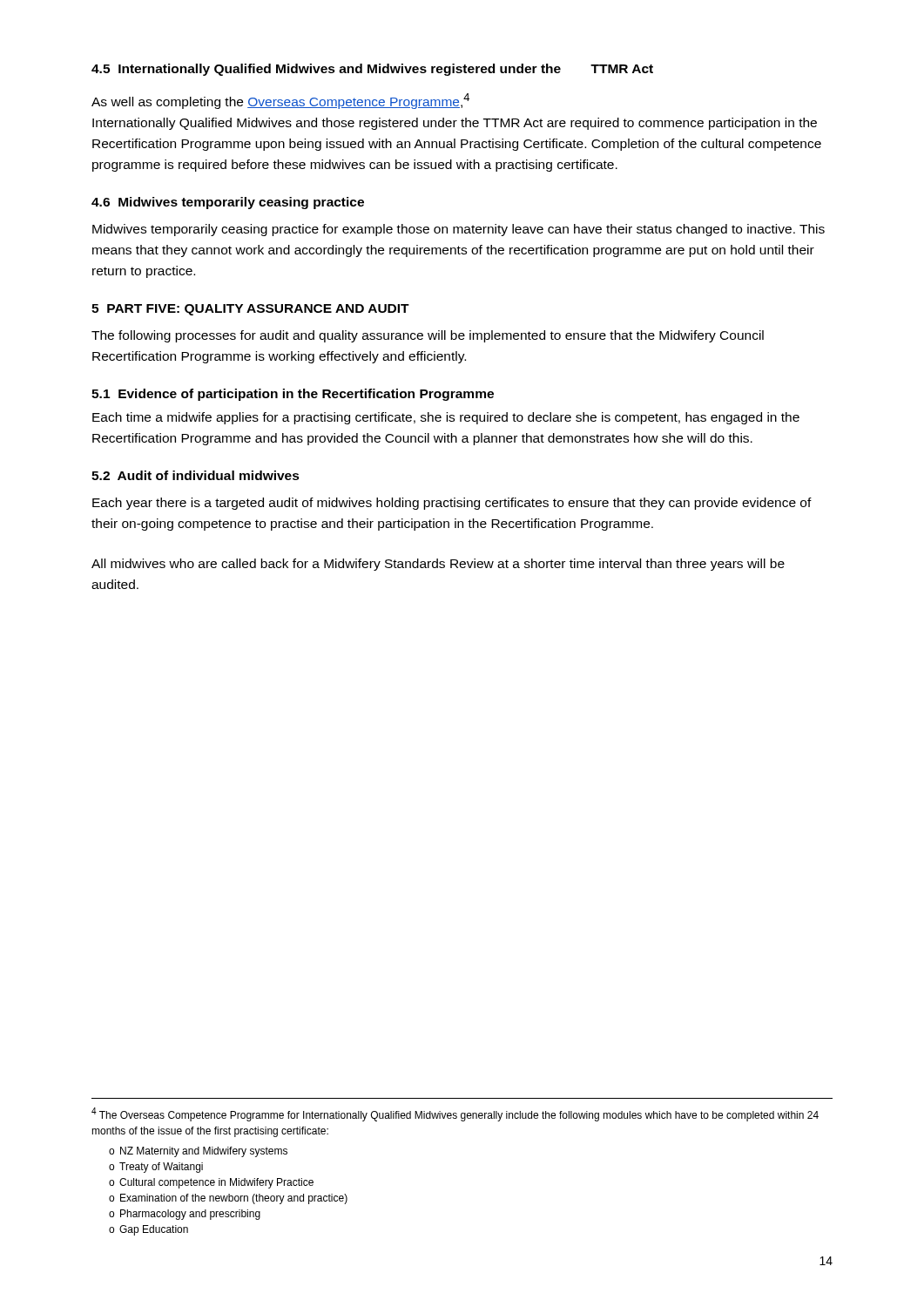This screenshot has width=924, height=1307.
Task: Point to "4.6 Midwives temporarily ceasing practice"
Action: [x=228, y=202]
